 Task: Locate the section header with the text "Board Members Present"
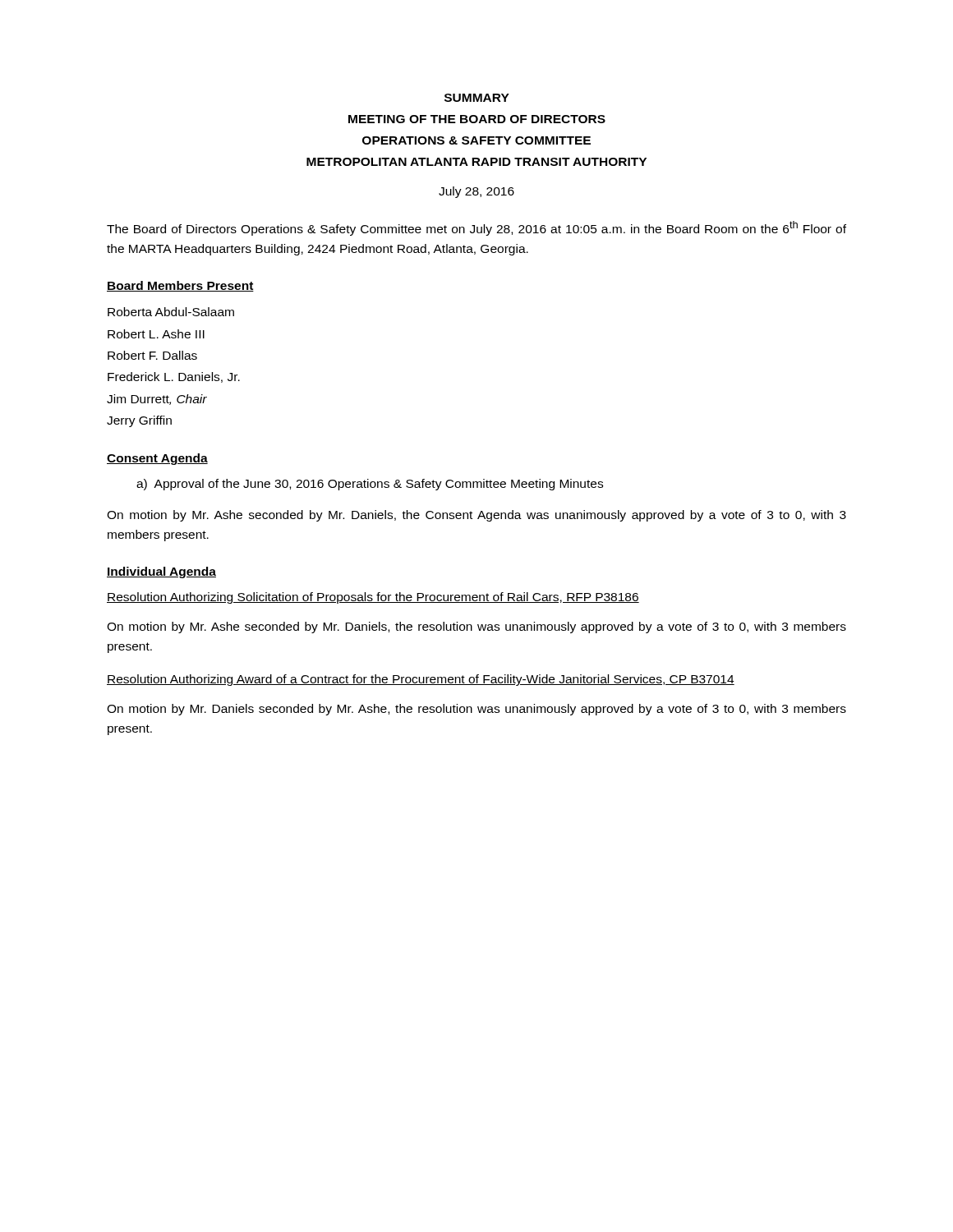[180, 286]
